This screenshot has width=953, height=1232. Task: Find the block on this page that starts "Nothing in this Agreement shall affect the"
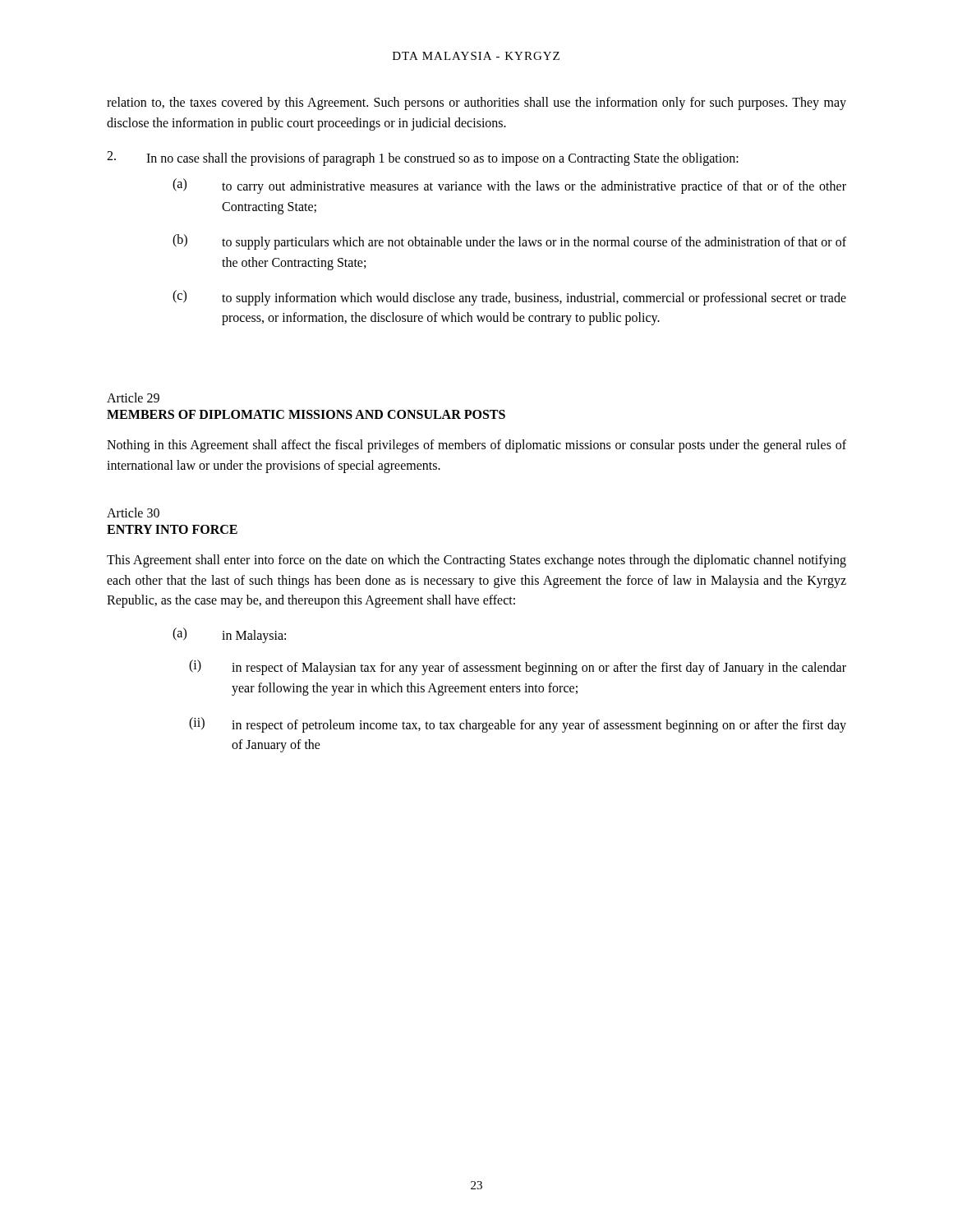click(476, 455)
